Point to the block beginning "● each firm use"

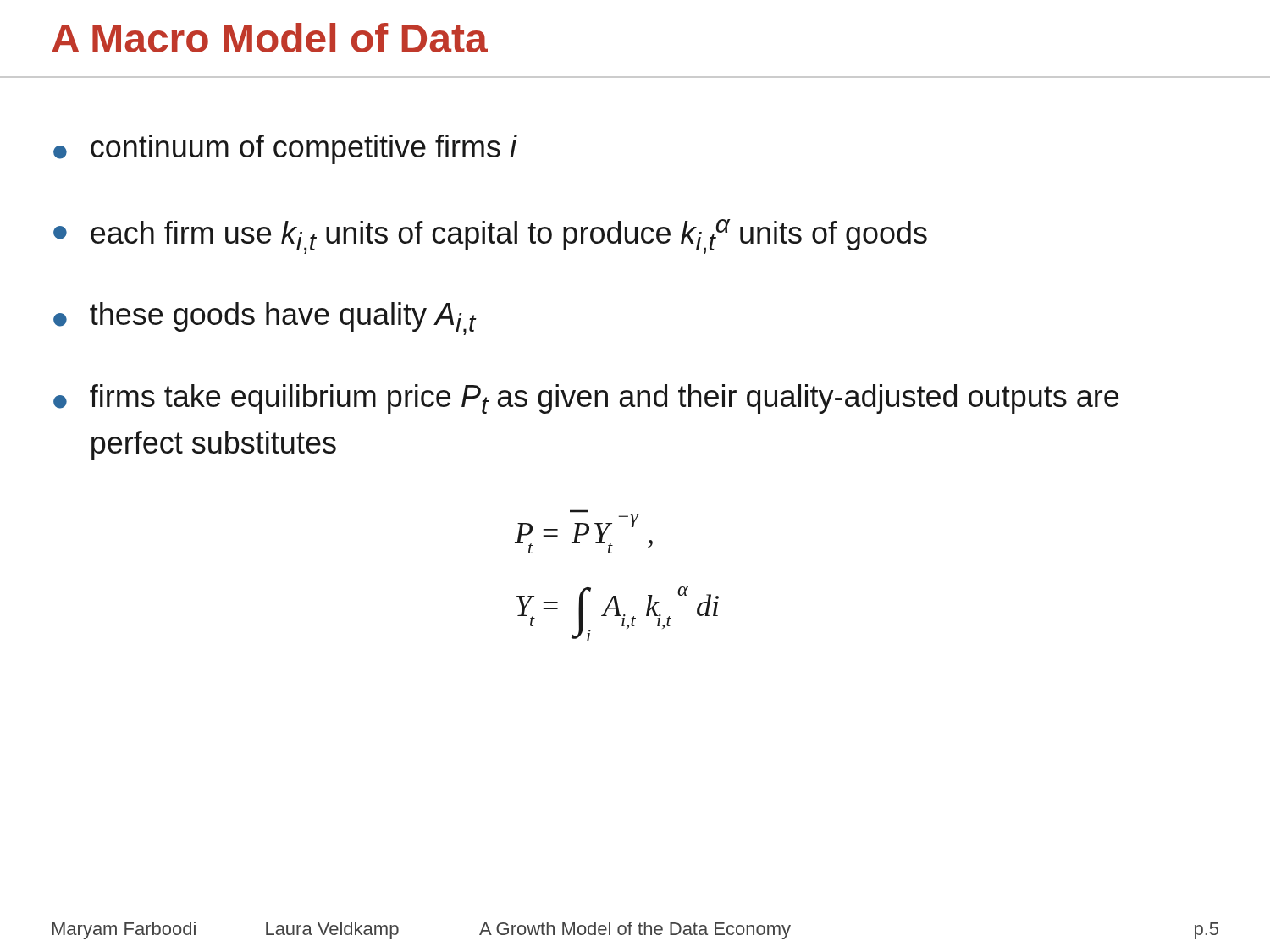pyautogui.click(x=635, y=233)
